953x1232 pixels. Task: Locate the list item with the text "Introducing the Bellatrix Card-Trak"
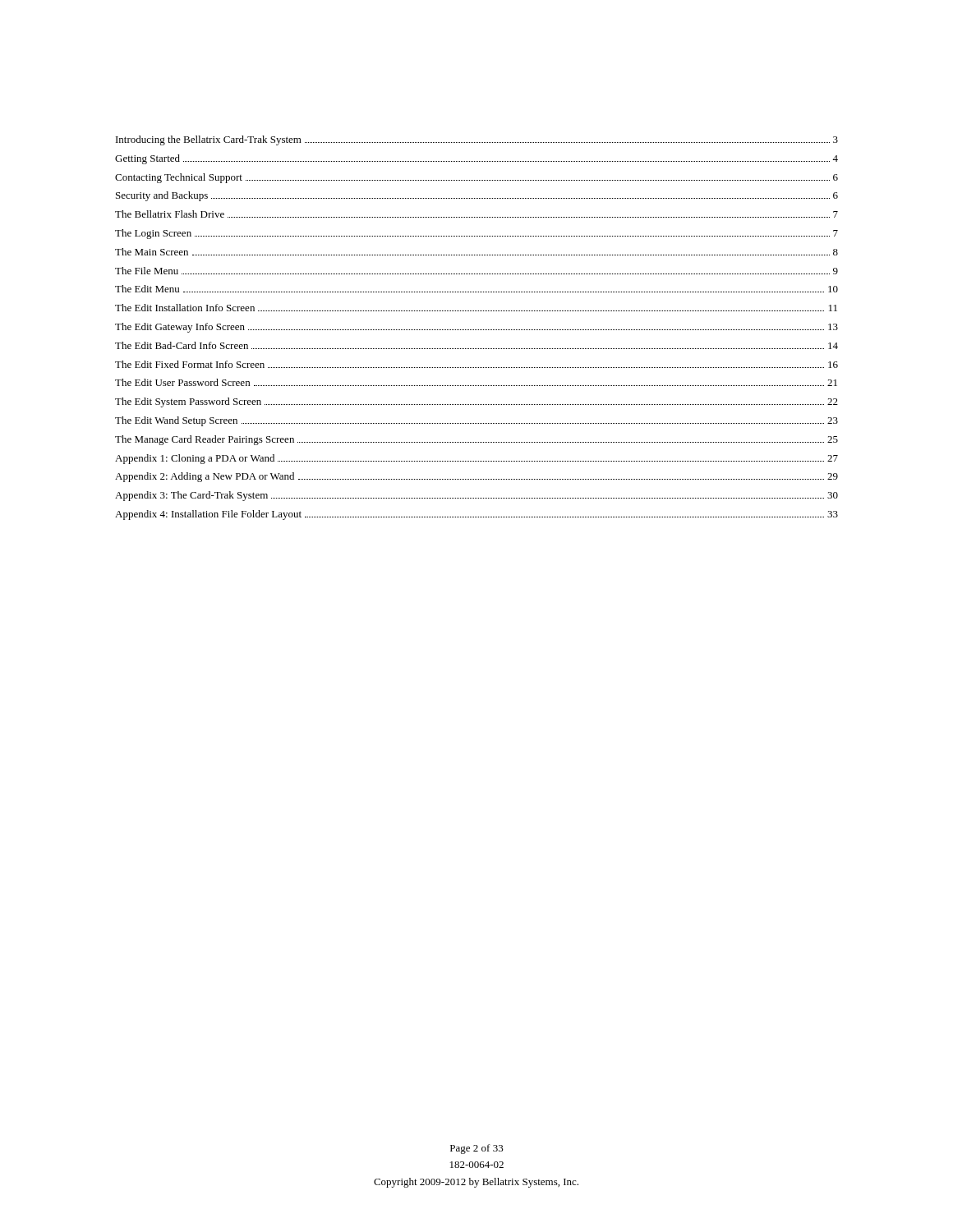coord(476,140)
